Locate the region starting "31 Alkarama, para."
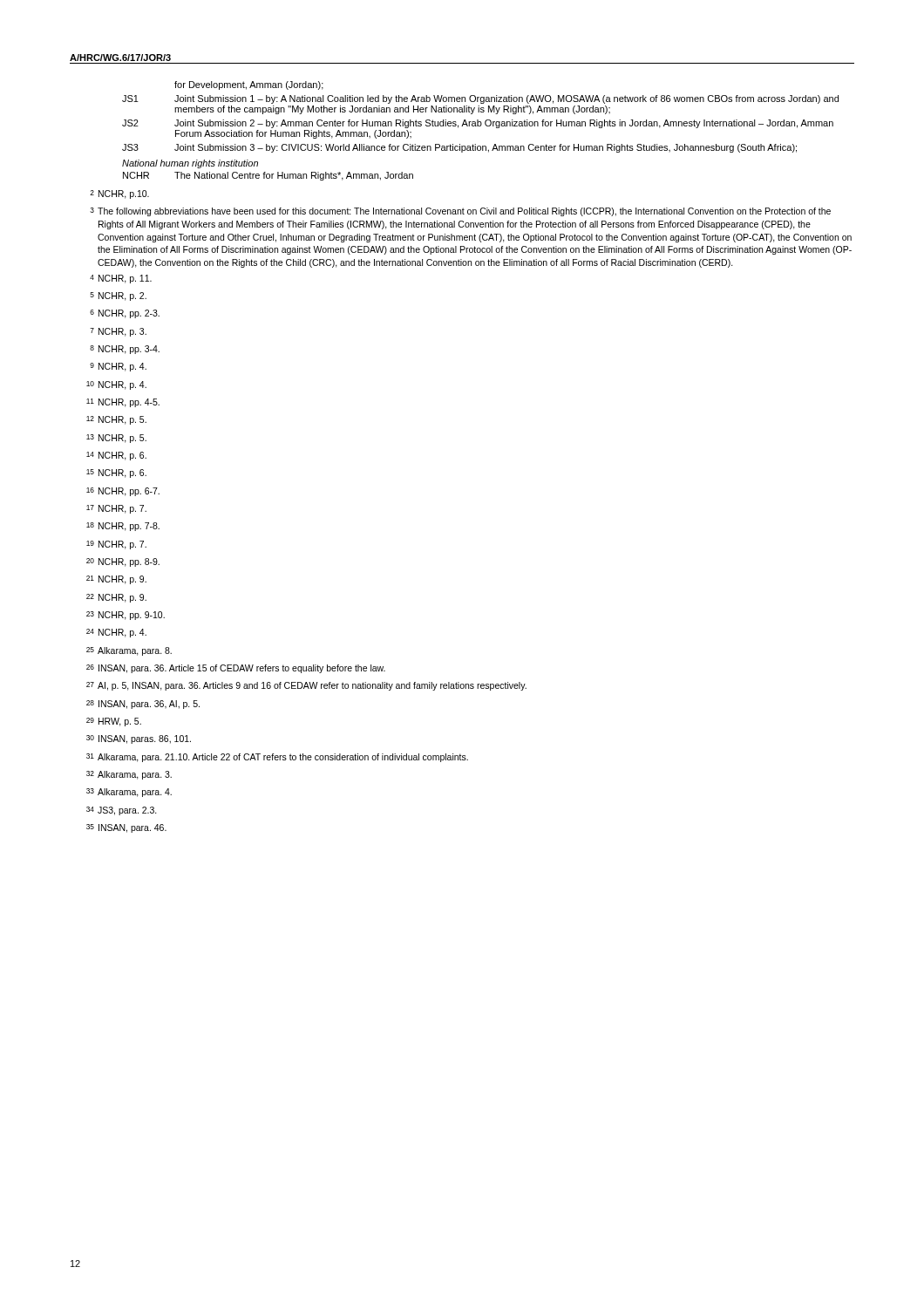 click(462, 758)
